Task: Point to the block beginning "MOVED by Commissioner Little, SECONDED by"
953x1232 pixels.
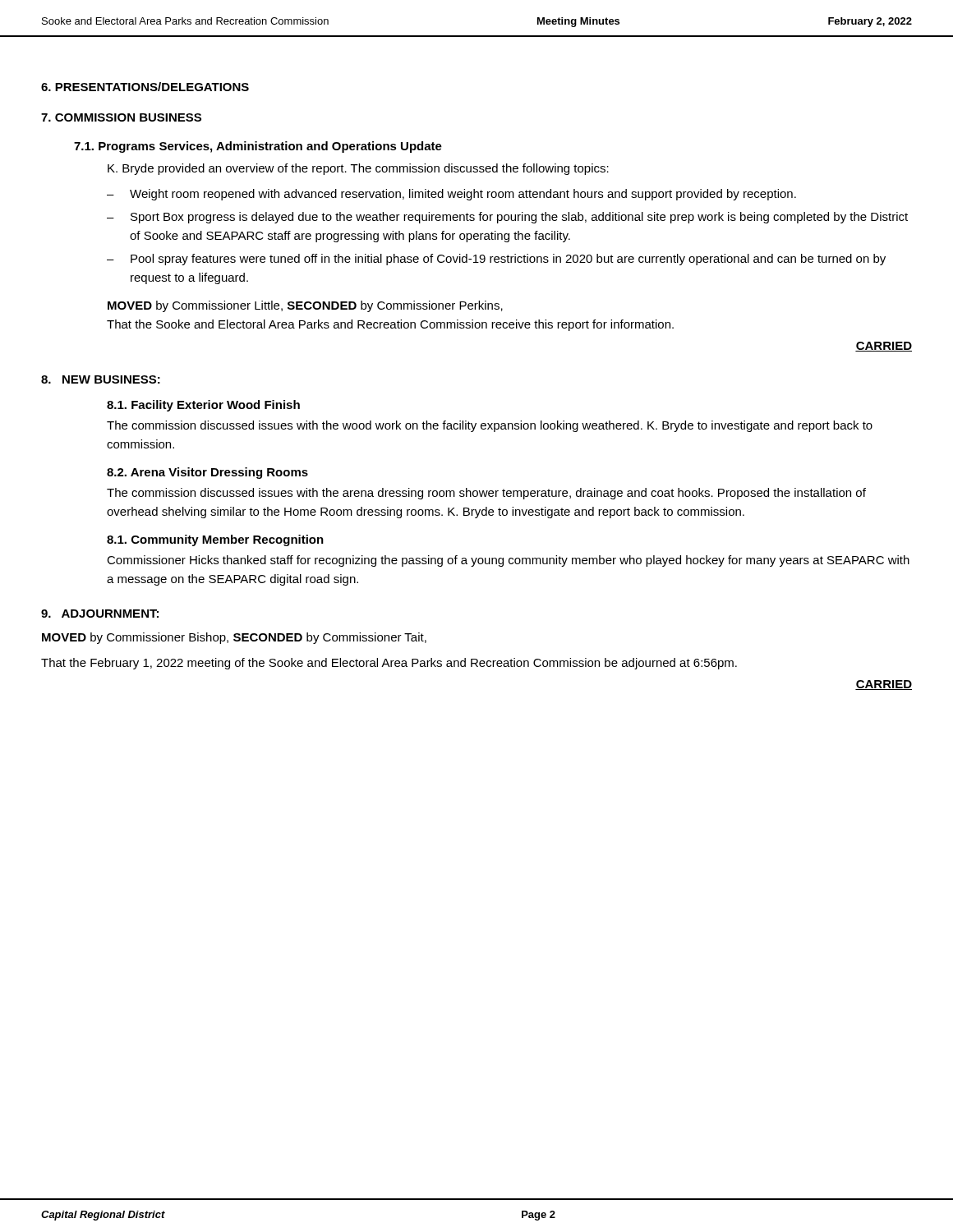Action: click(x=391, y=314)
